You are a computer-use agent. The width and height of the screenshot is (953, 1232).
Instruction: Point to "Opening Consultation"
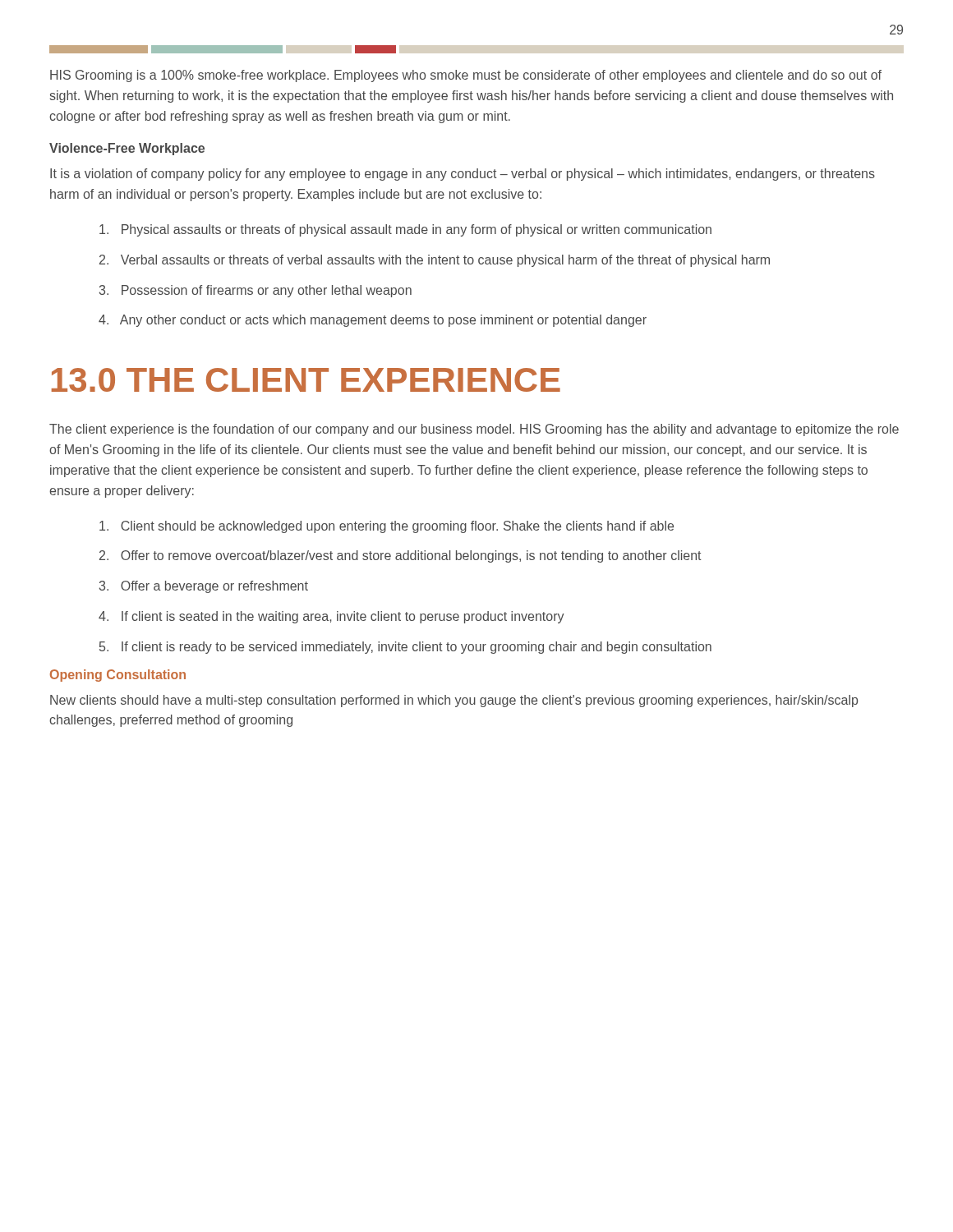coord(118,674)
